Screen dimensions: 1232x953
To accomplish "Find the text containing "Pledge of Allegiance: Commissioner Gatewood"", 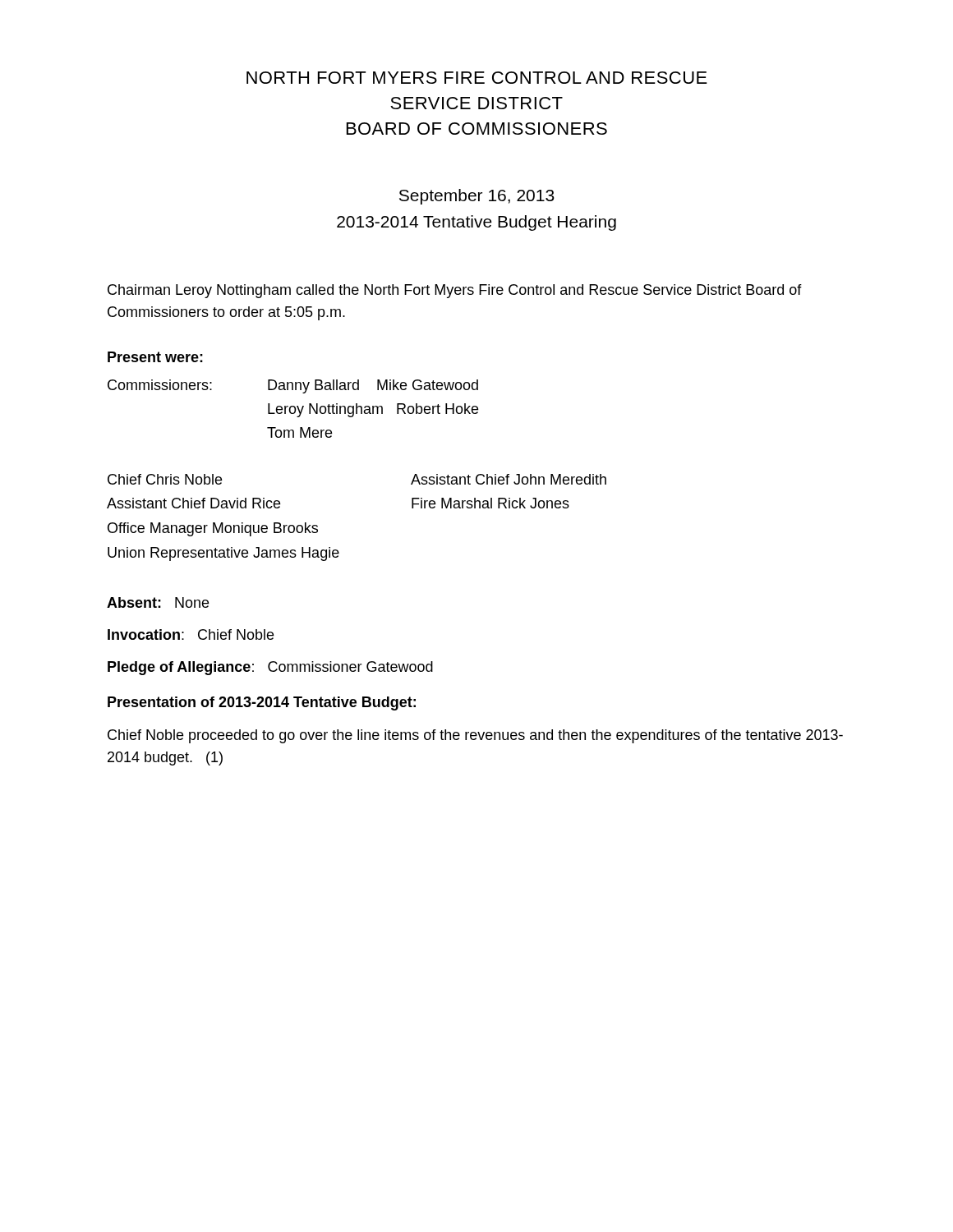I will click(x=270, y=667).
